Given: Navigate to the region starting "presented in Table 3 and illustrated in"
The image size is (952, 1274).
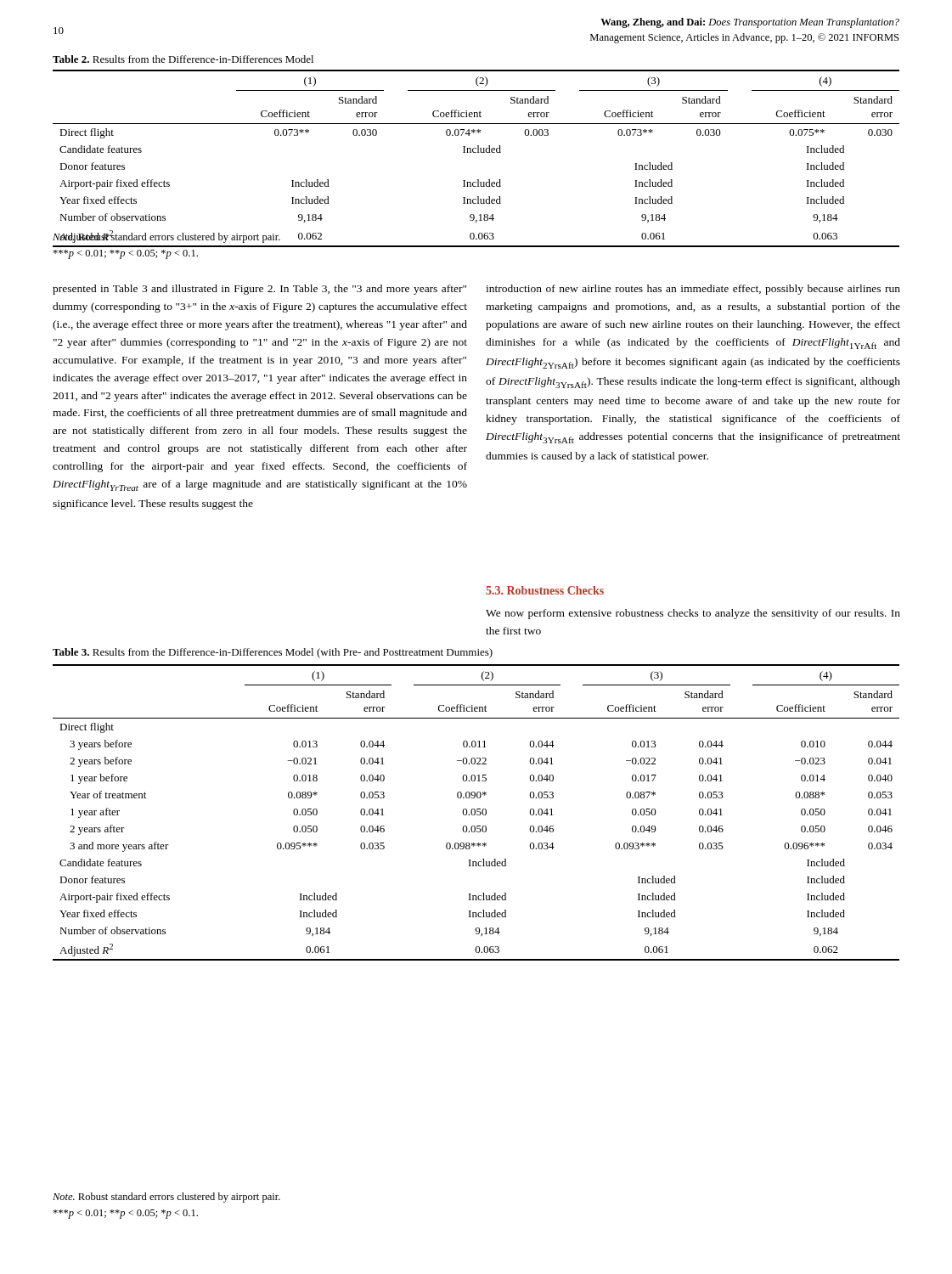Looking at the screenshot, I should 260,397.
